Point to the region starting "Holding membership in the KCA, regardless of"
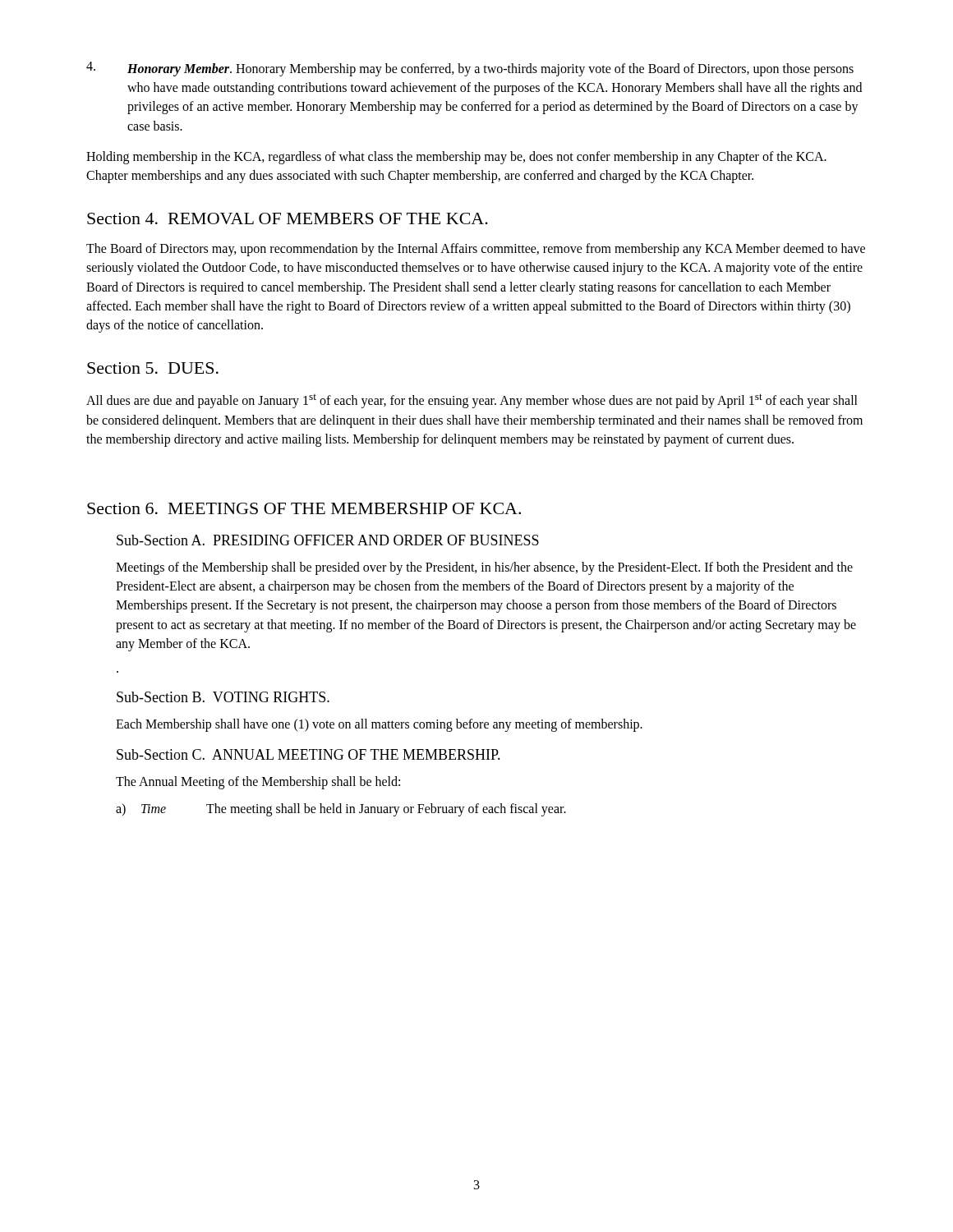Viewport: 953px width, 1232px height. (x=457, y=166)
